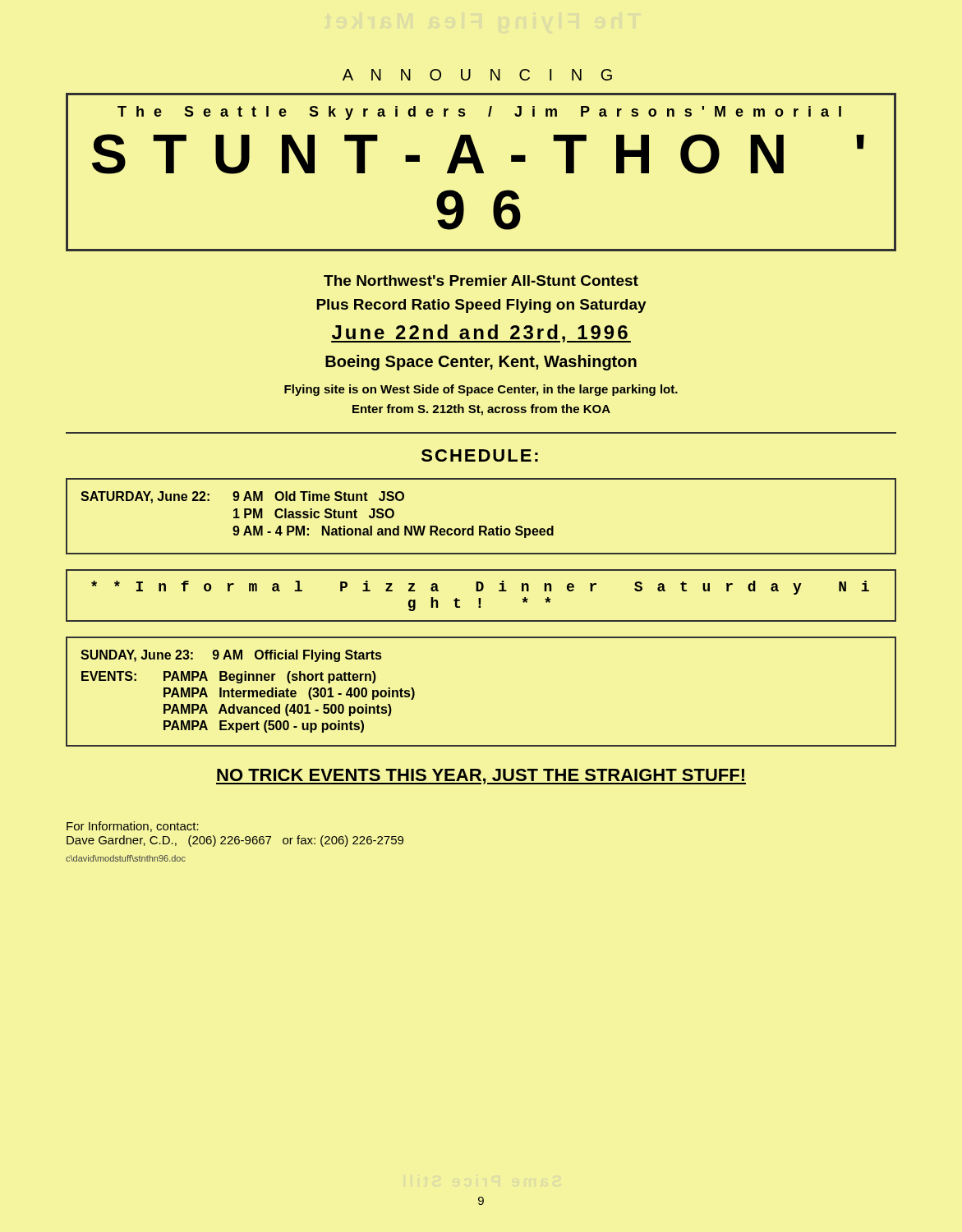Find the element starting "* I n f"
Viewport: 962px width, 1232px height.
(x=481, y=595)
